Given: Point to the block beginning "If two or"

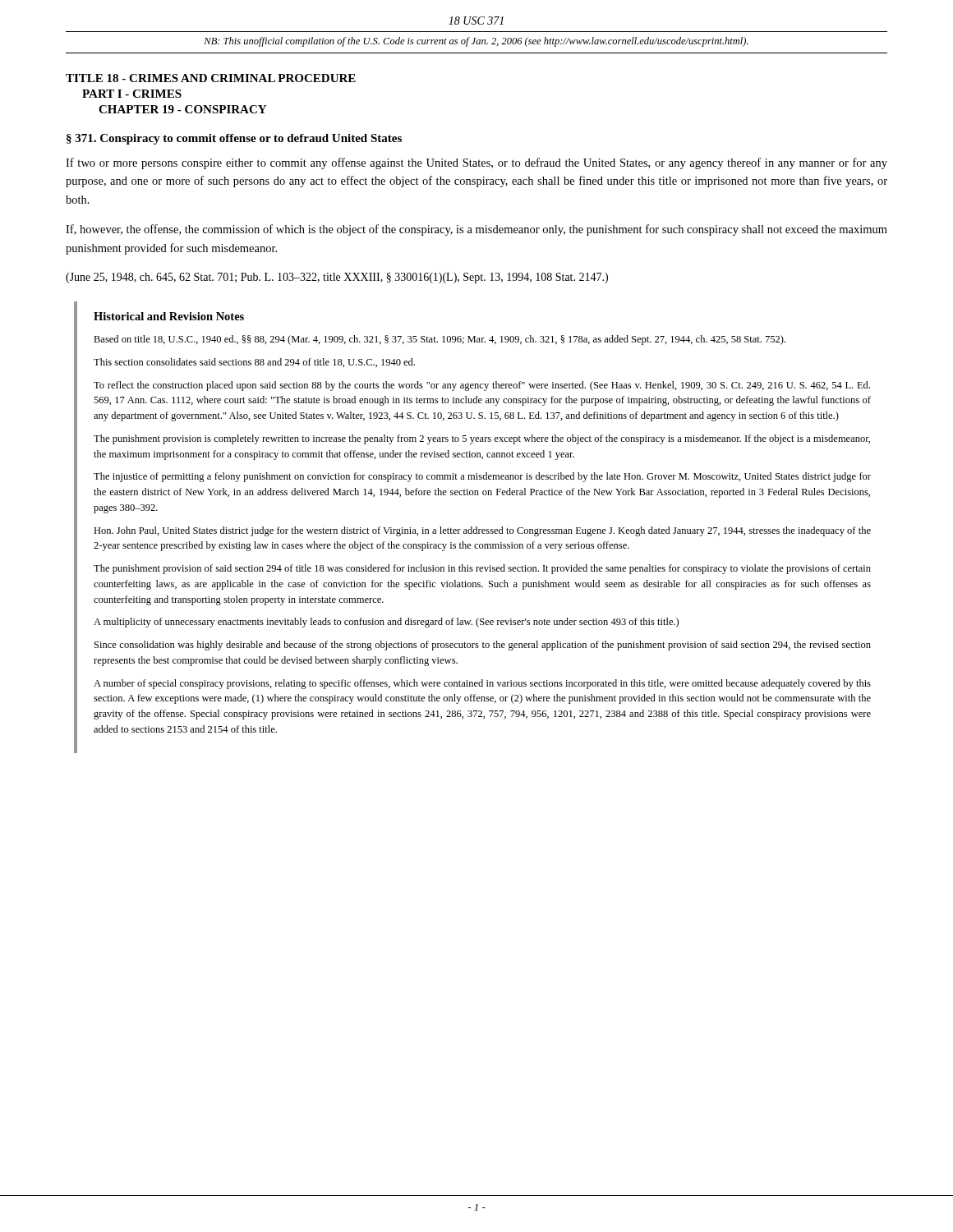Looking at the screenshot, I should pyautogui.click(x=476, y=181).
